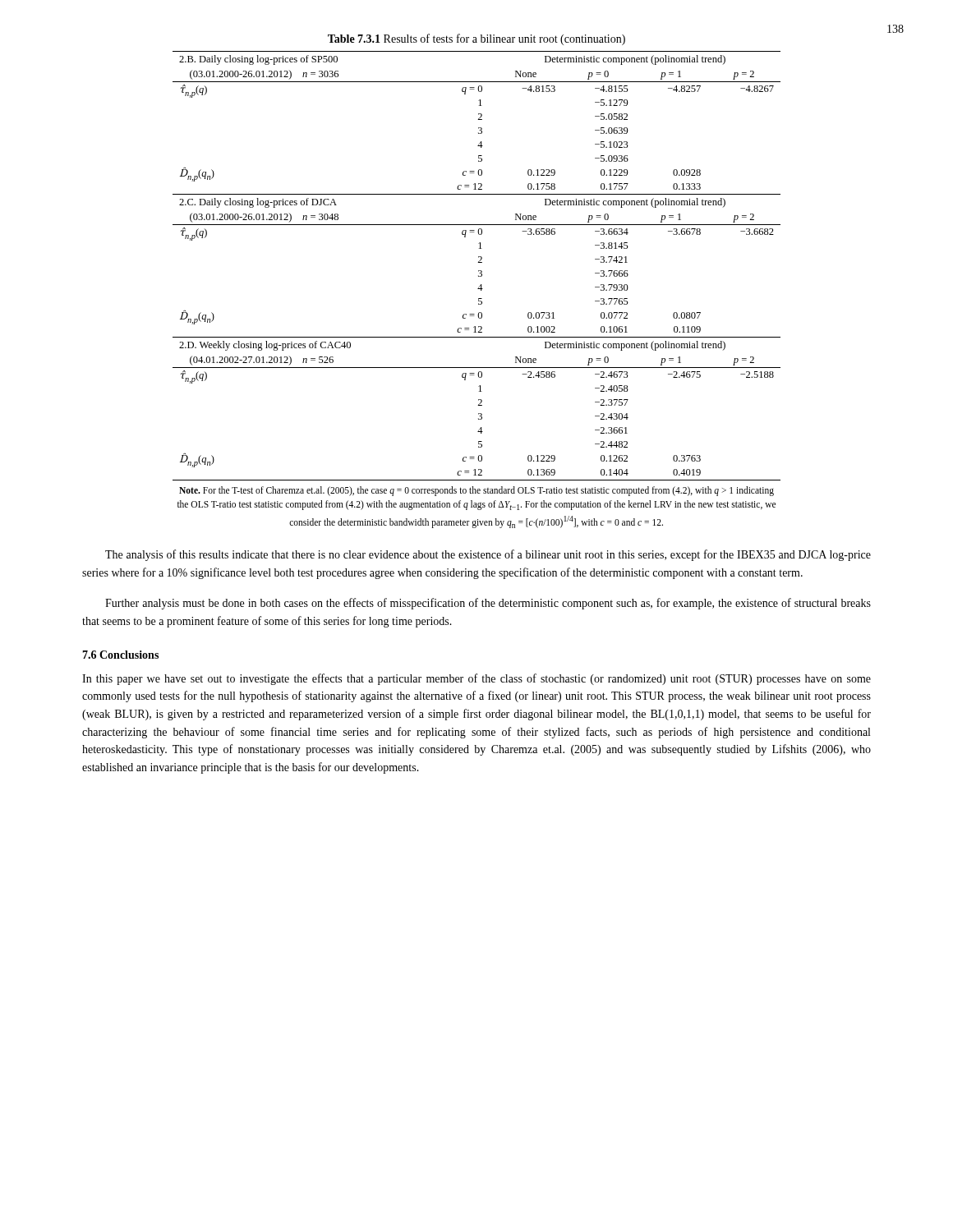Click on the table containing "q = 0"
The height and width of the screenshot is (1232, 953).
point(476,266)
